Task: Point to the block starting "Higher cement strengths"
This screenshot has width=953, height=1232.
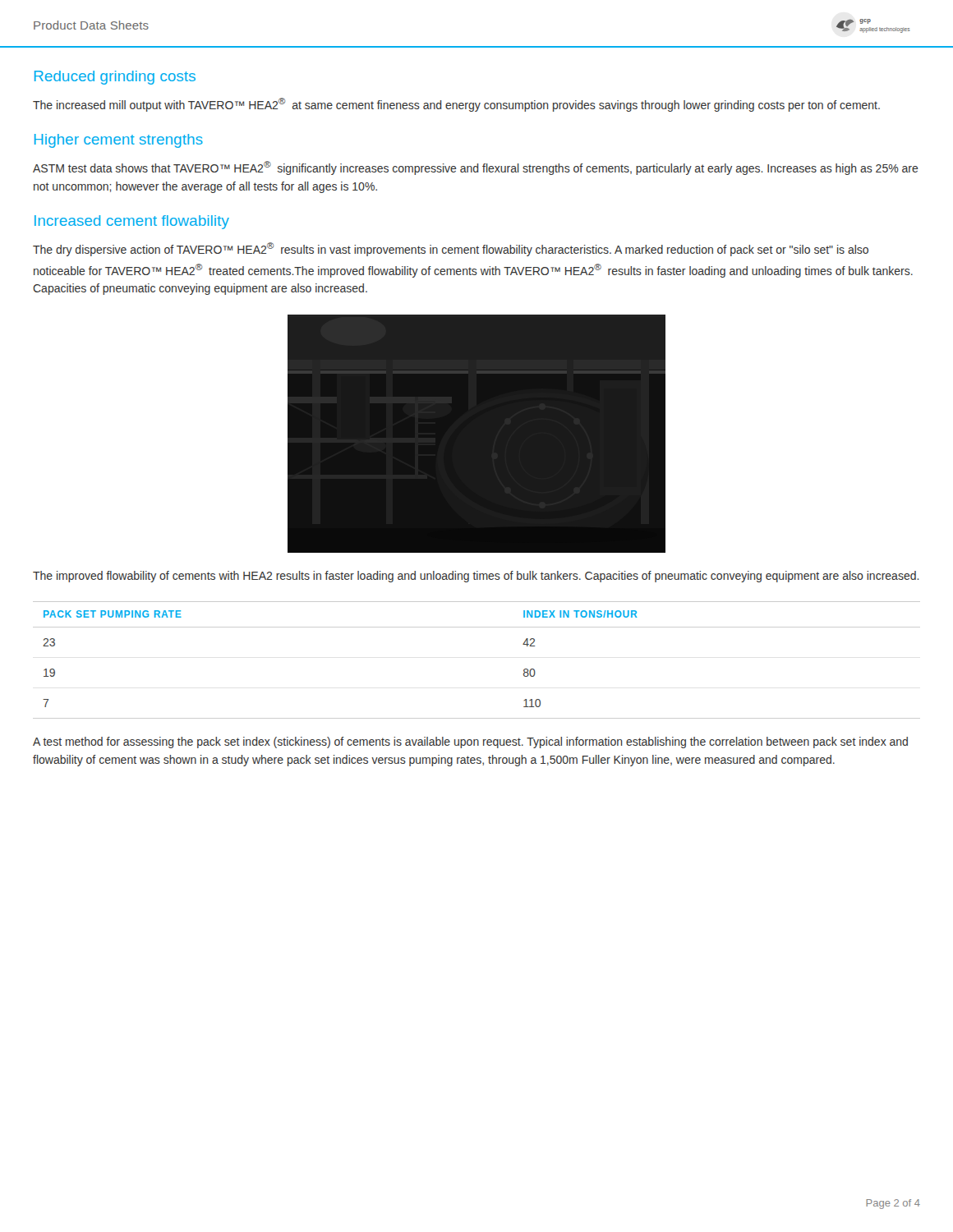Action: 119,141
